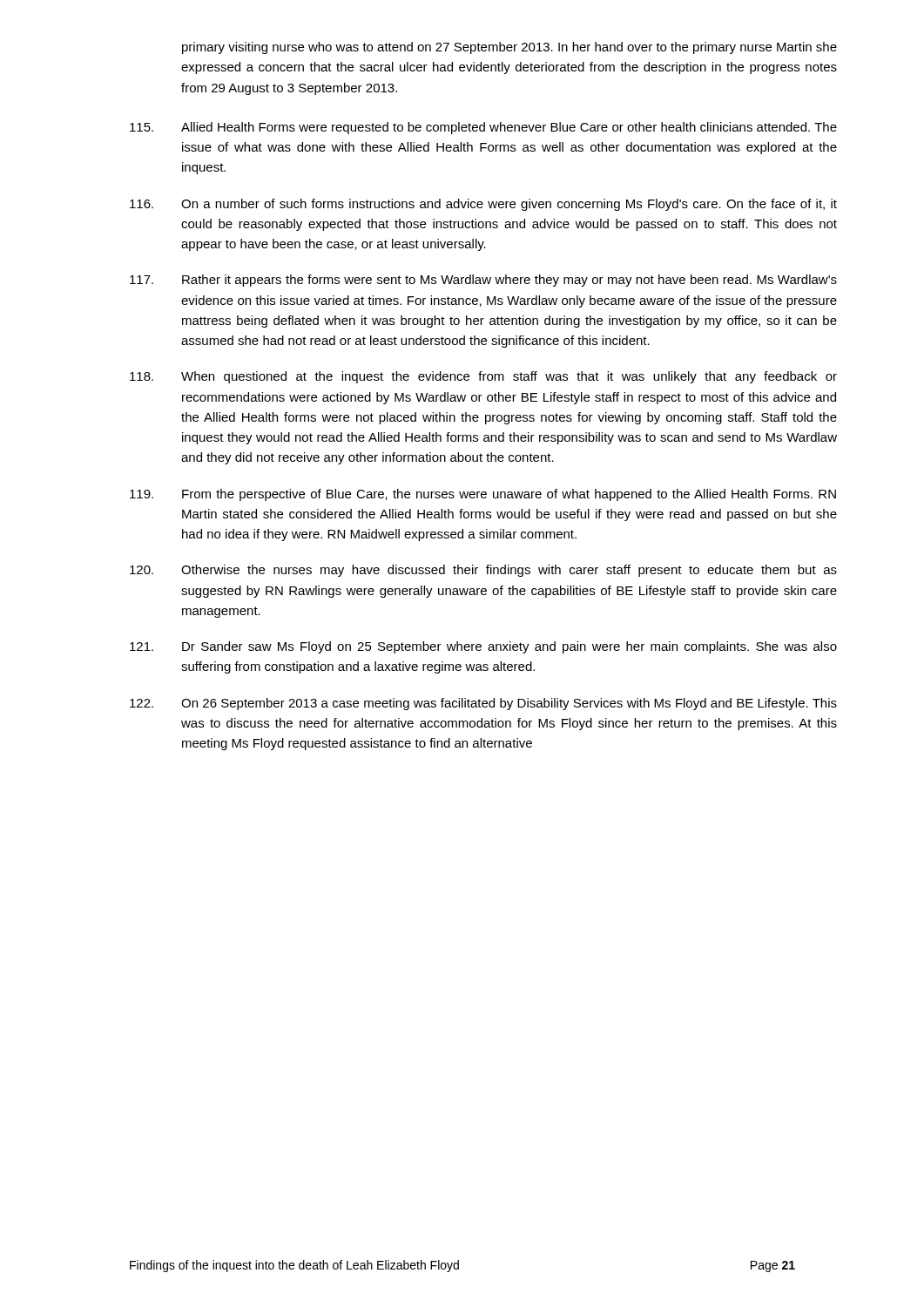The height and width of the screenshot is (1307, 924).
Task: Navigate to the element starting "122. On 26 September 2013 a"
Action: 483,723
